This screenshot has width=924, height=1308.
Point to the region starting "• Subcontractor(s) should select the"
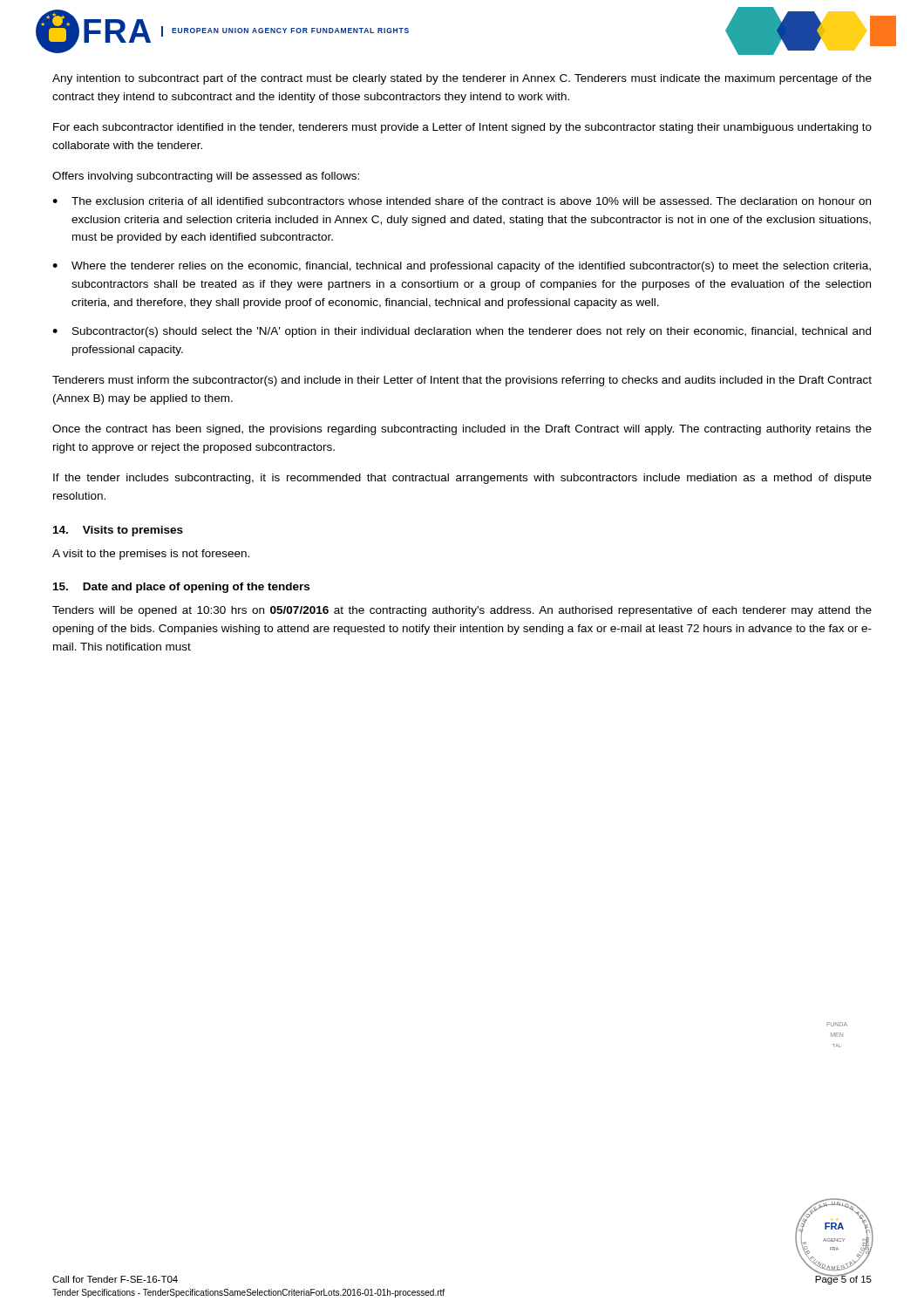[462, 341]
